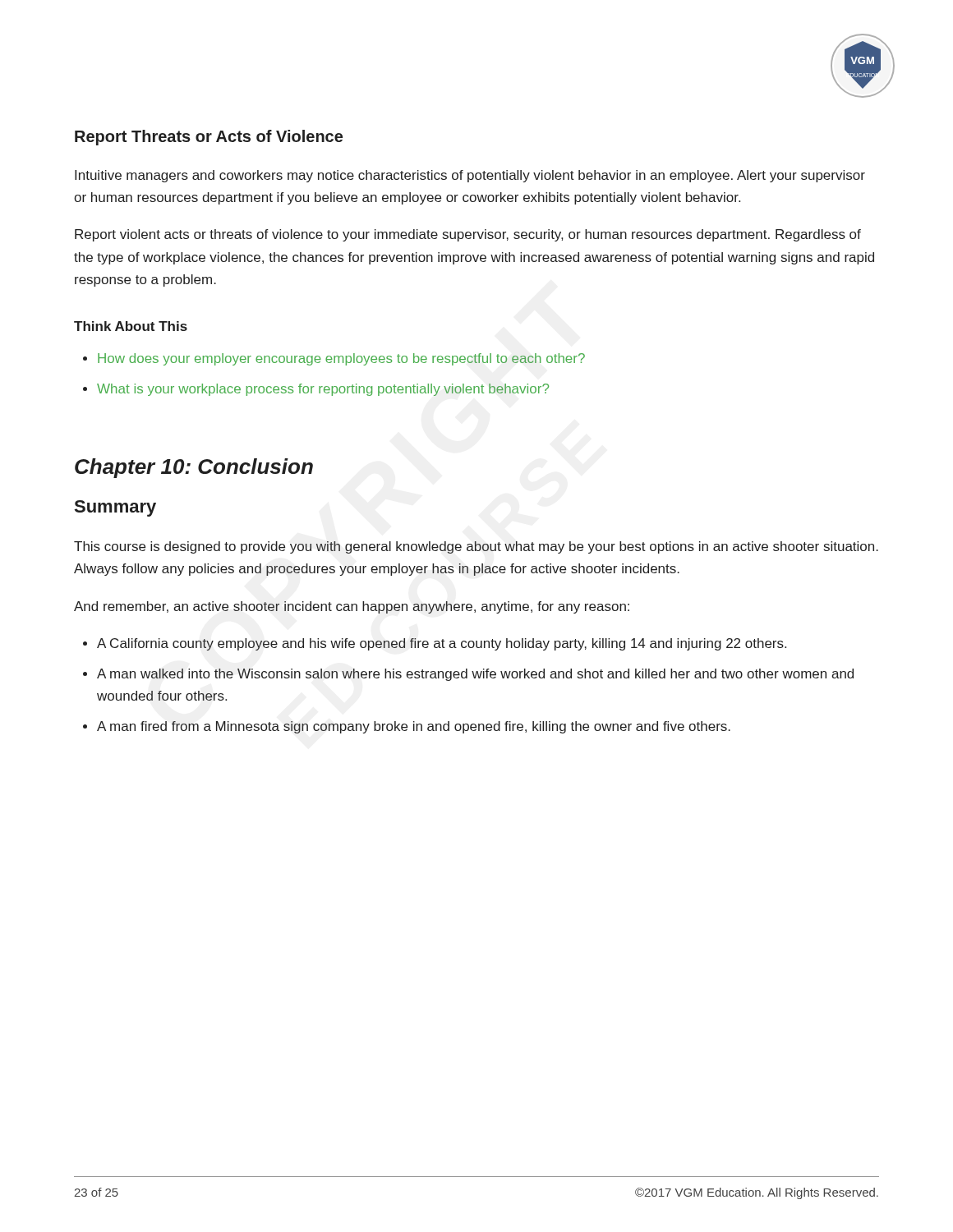This screenshot has height=1232, width=953.
Task: Point to the block beginning "What is your workplace"
Action: [x=476, y=389]
